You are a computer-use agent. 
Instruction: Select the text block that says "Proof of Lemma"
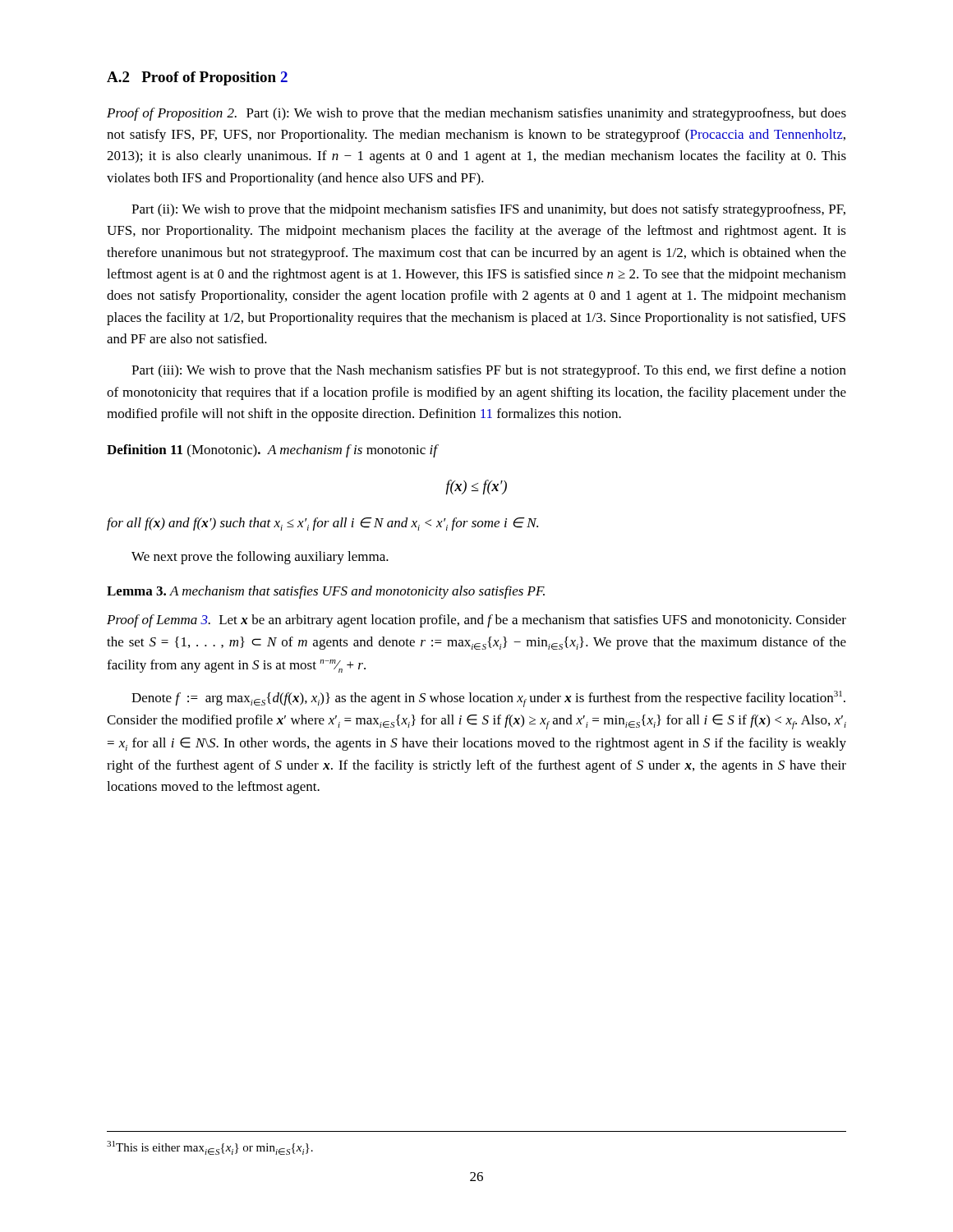pyautogui.click(x=476, y=643)
